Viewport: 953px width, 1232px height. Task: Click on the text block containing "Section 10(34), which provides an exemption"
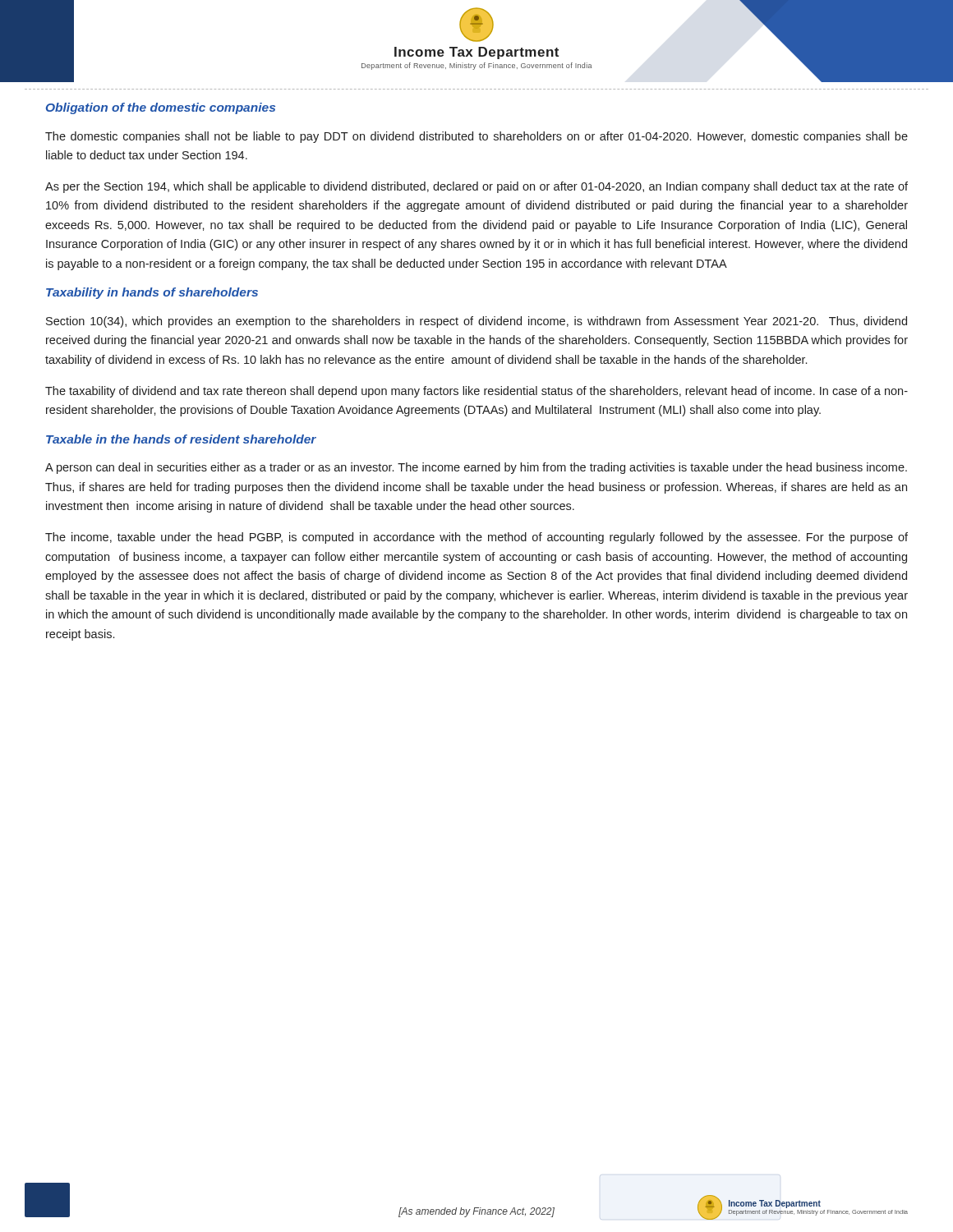476,341
